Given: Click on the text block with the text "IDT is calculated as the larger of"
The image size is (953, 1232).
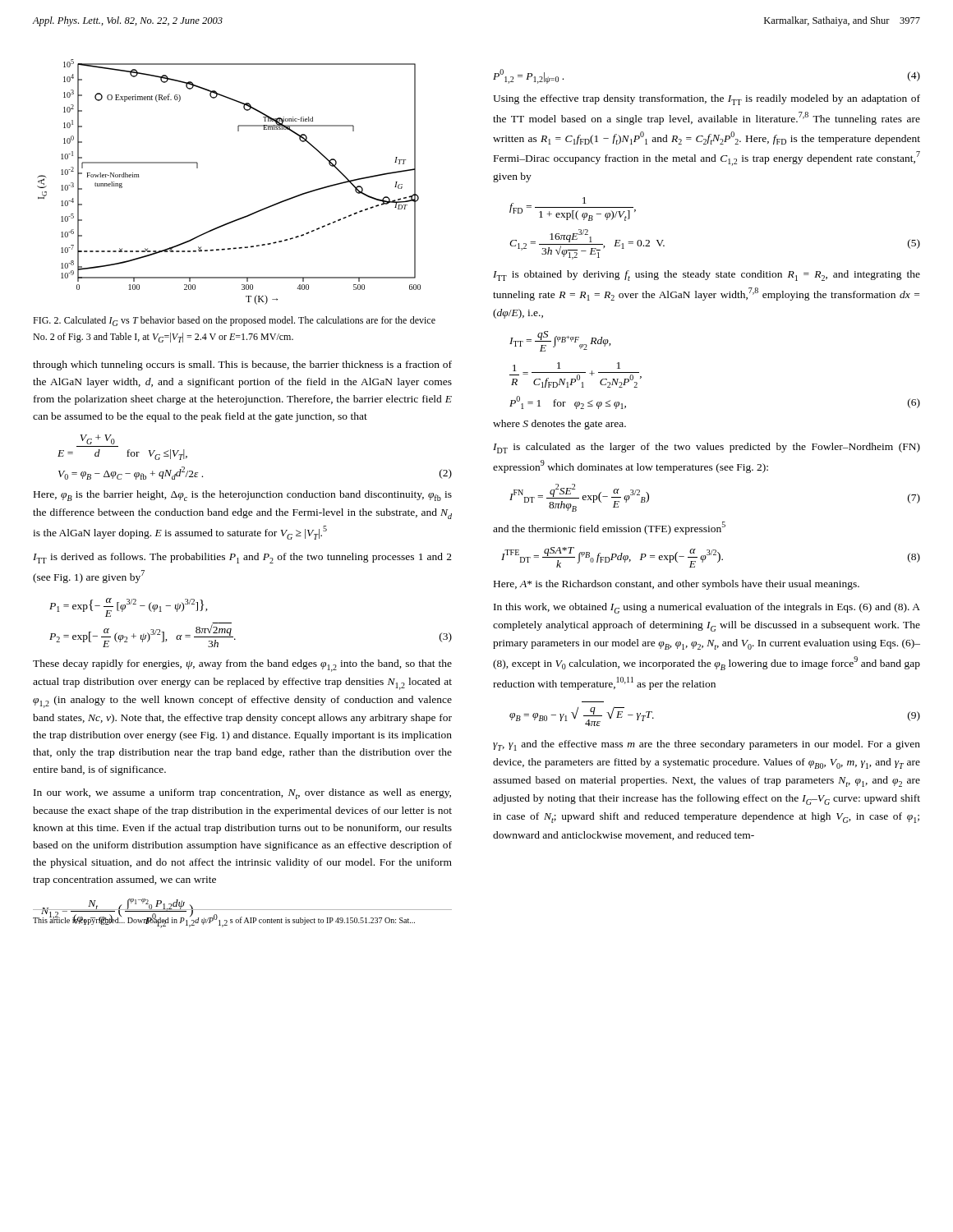Looking at the screenshot, I should [707, 456].
